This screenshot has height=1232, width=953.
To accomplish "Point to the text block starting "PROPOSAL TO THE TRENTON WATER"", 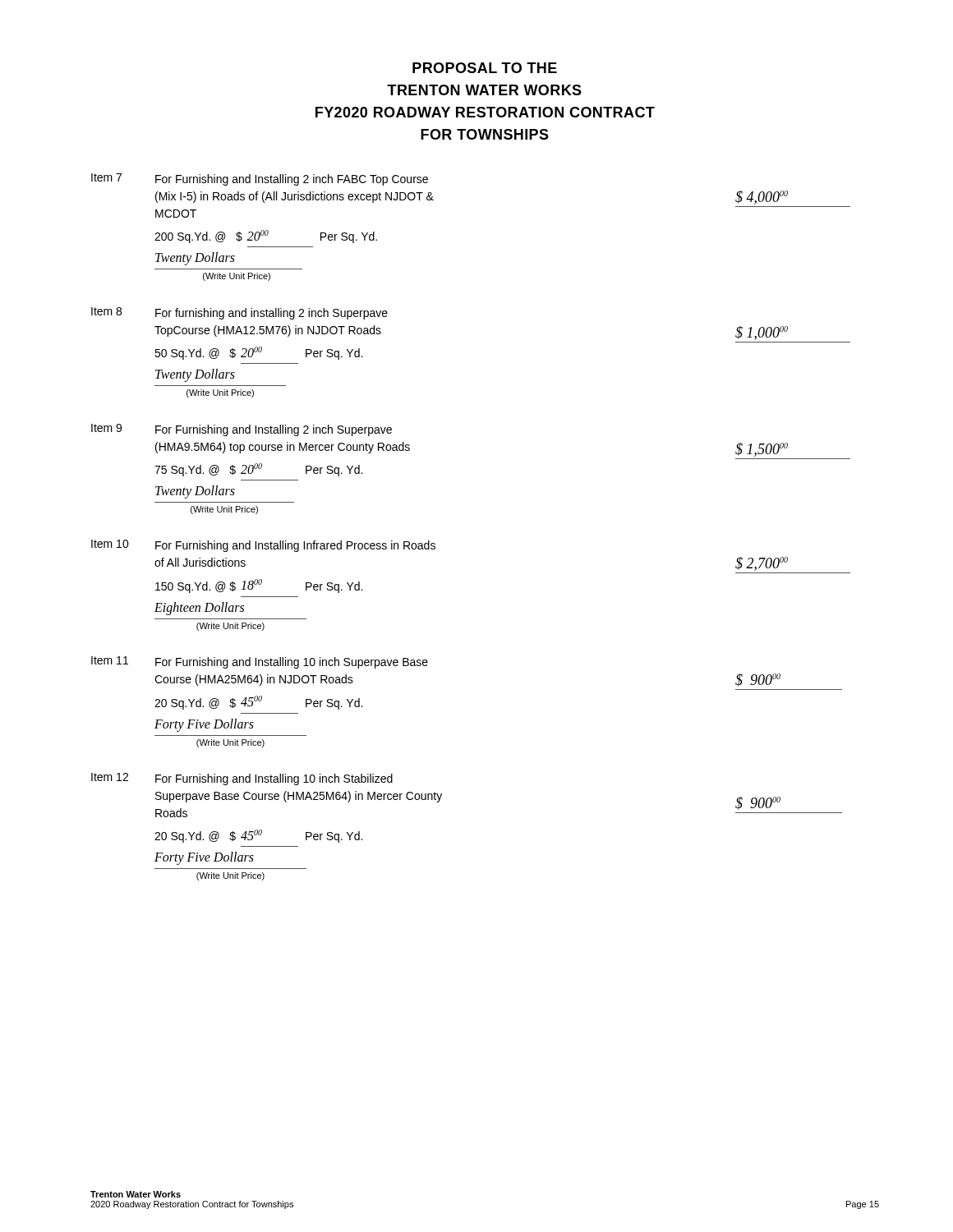I will (485, 102).
